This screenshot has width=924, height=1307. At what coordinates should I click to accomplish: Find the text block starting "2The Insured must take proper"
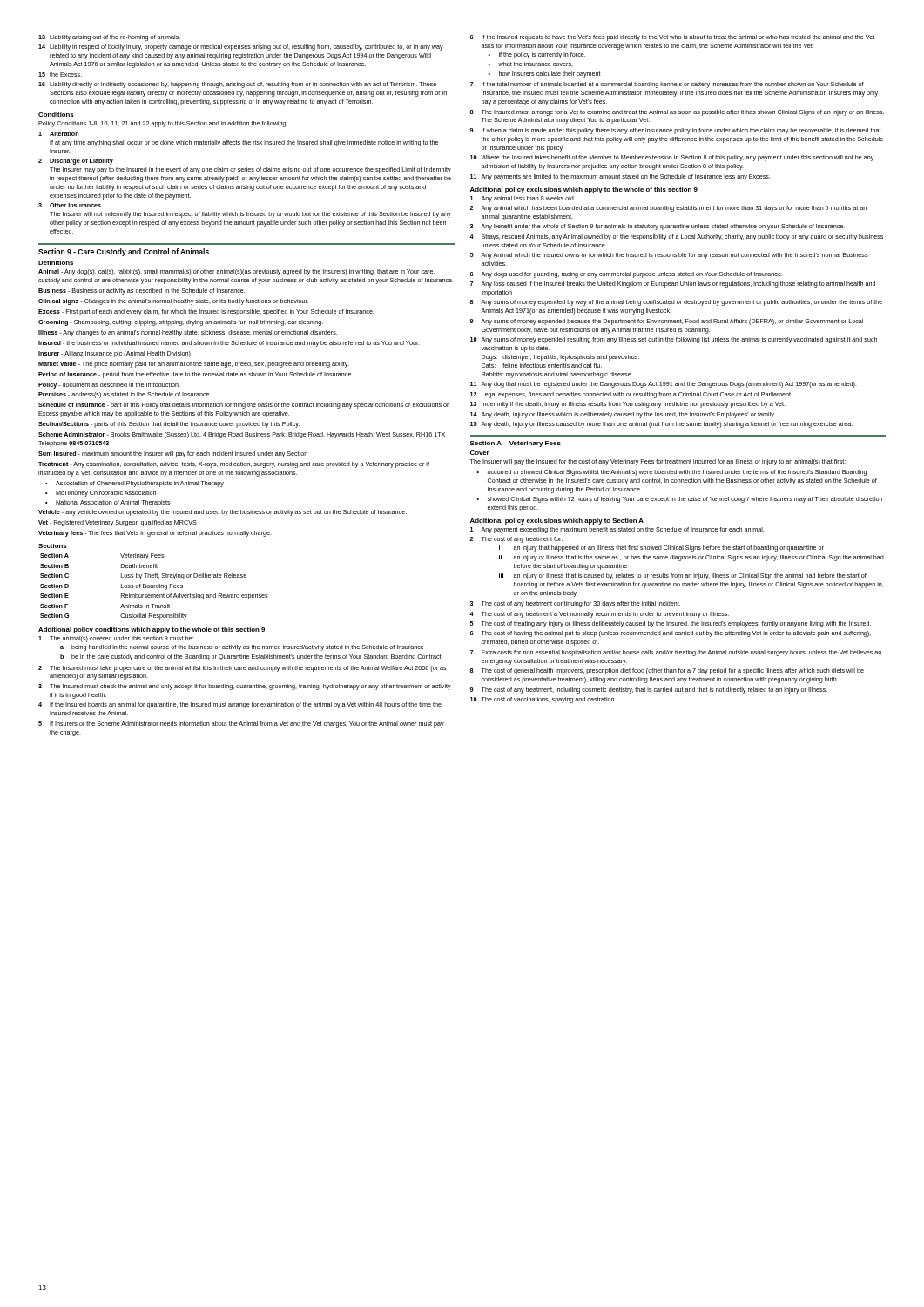tap(246, 672)
